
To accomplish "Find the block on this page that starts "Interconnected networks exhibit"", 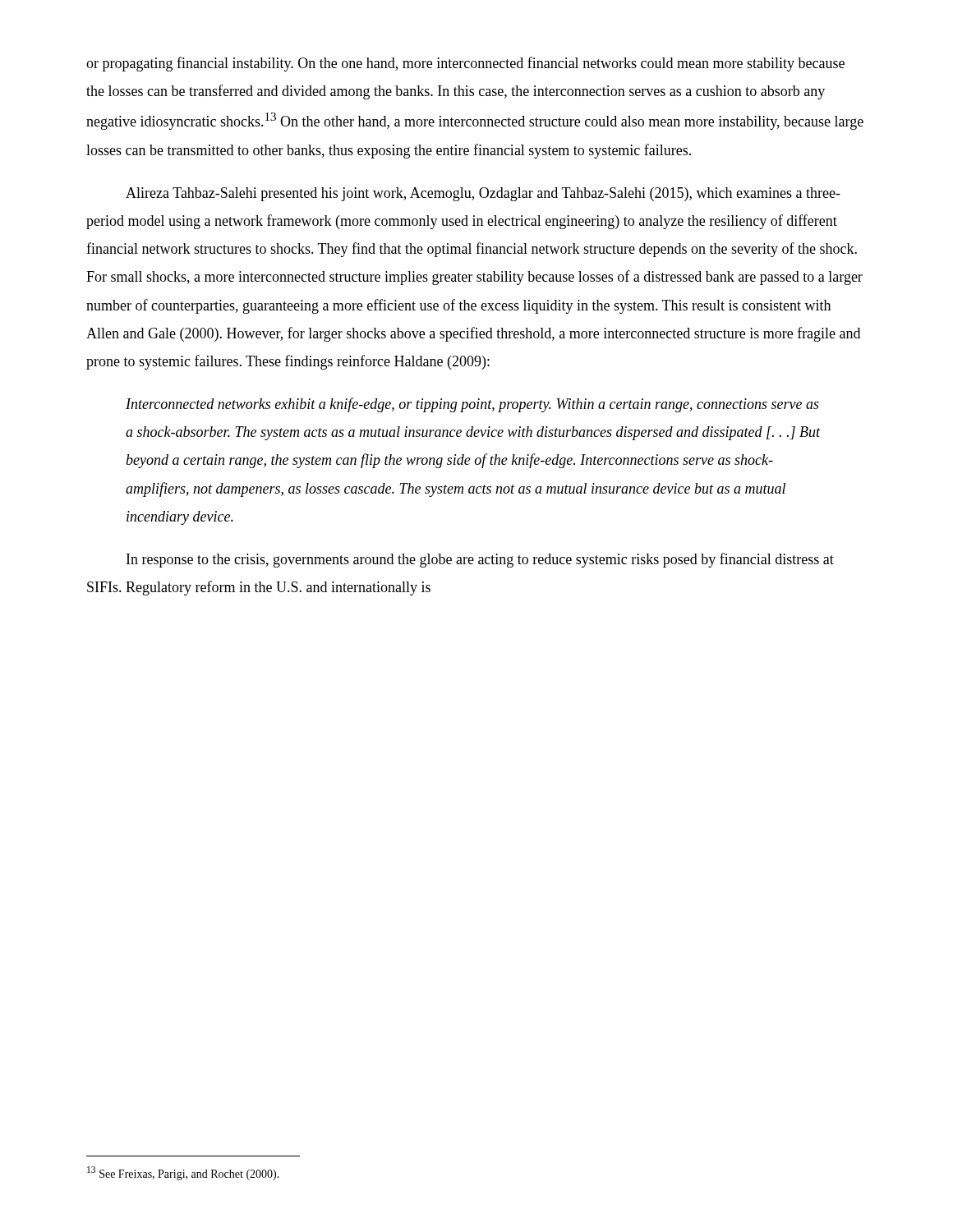I will 476,460.
